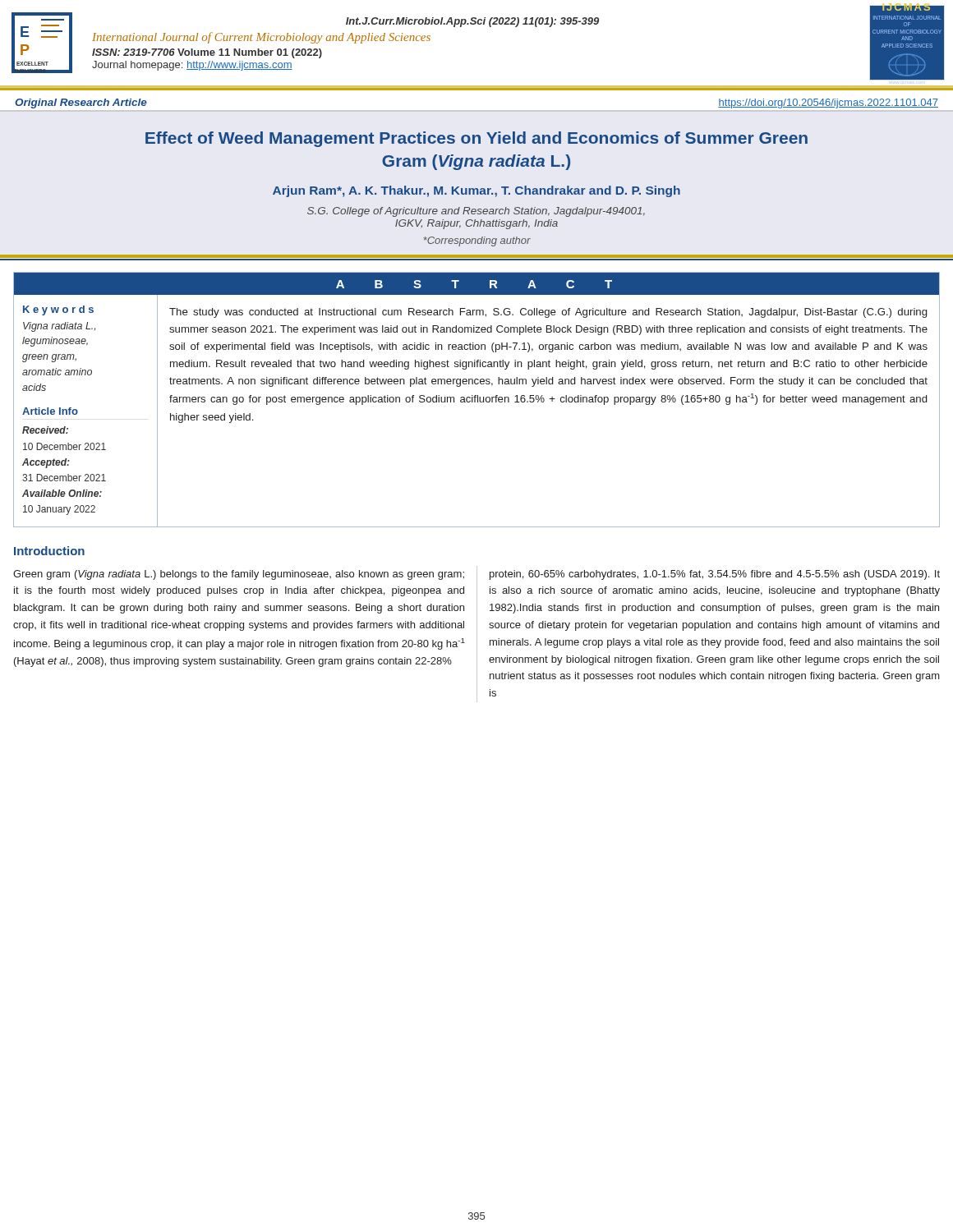The image size is (953, 1232).
Task: Locate the block of text that opens with "S.G. College of Agriculture and Research Station, Jagdalpur-494001,IGKV,"
Action: (x=476, y=217)
